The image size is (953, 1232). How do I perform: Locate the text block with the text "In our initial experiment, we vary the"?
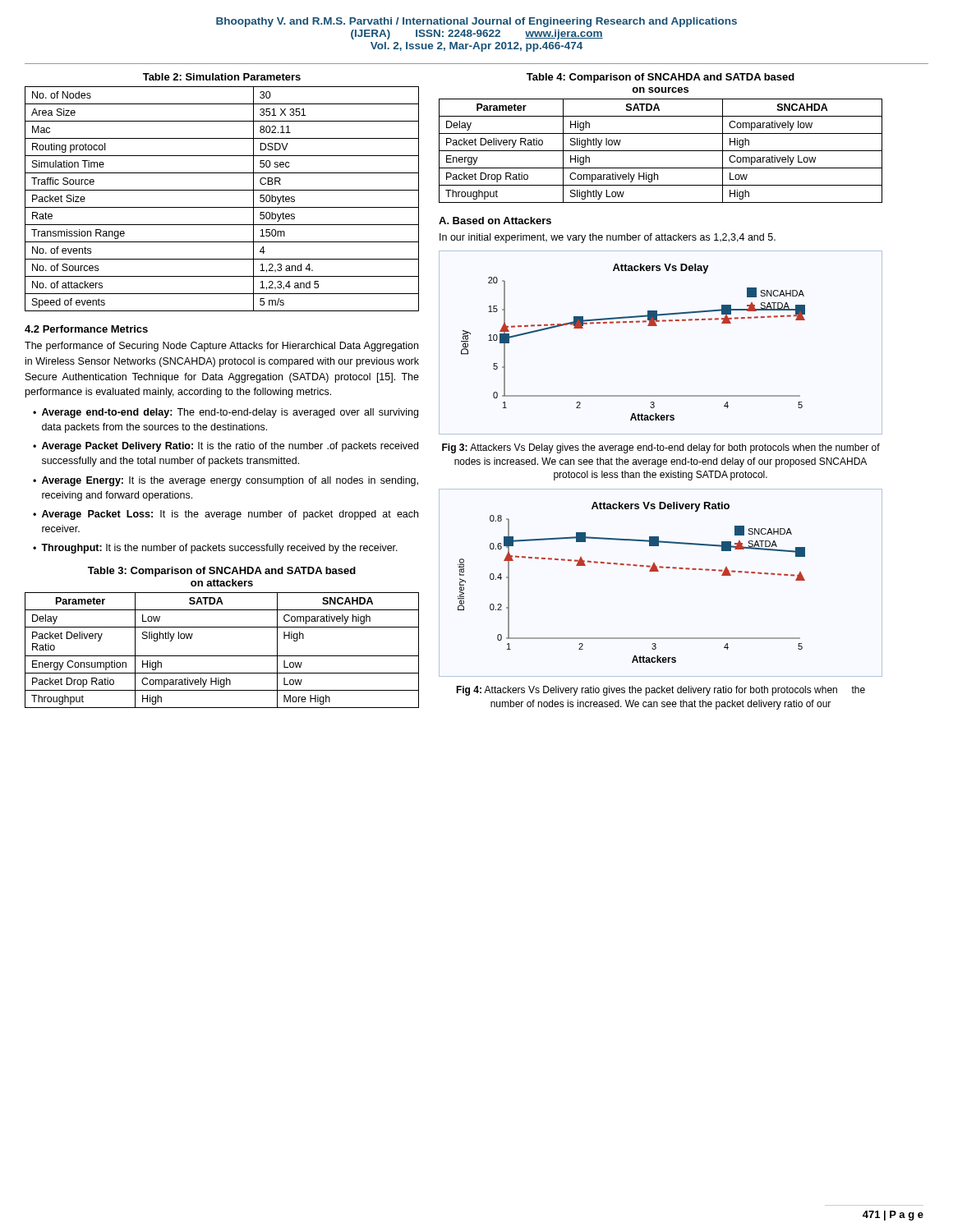pyautogui.click(x=607, y=237)
